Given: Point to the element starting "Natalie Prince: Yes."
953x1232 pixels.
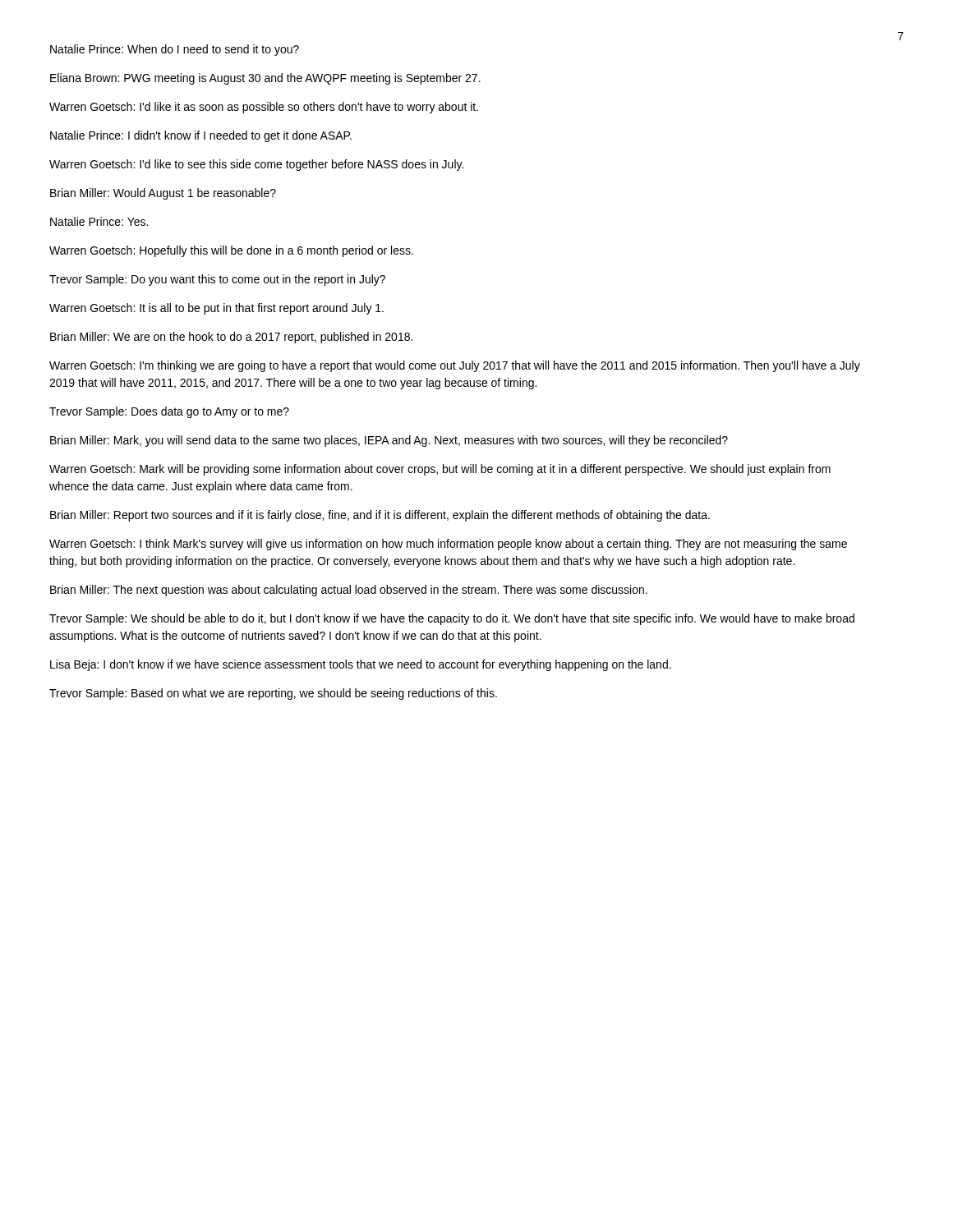Looking at the screenshot, I should [x=99, y=222].
